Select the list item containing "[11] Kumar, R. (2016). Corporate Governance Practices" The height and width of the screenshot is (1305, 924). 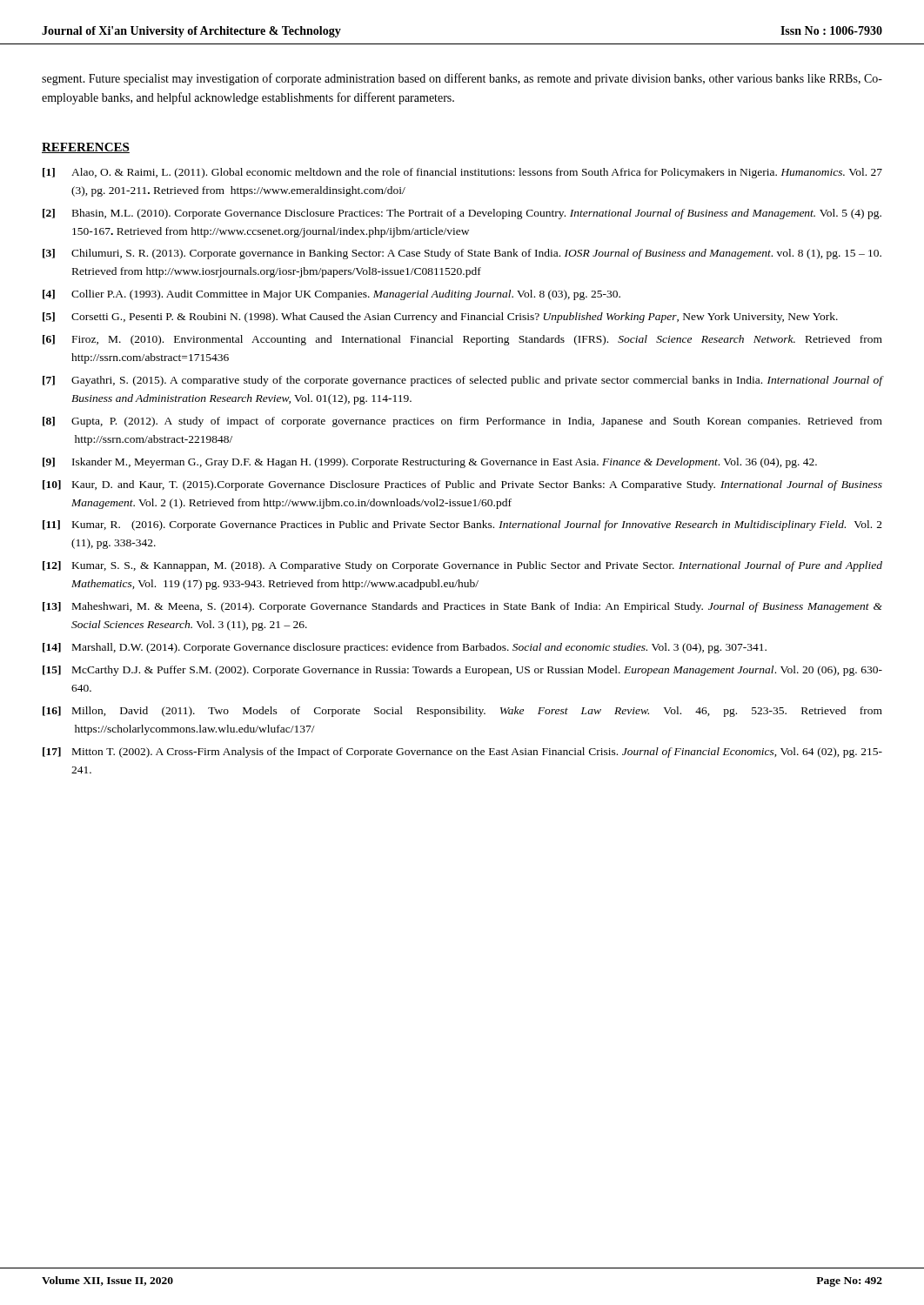click(x=462, y=534)
